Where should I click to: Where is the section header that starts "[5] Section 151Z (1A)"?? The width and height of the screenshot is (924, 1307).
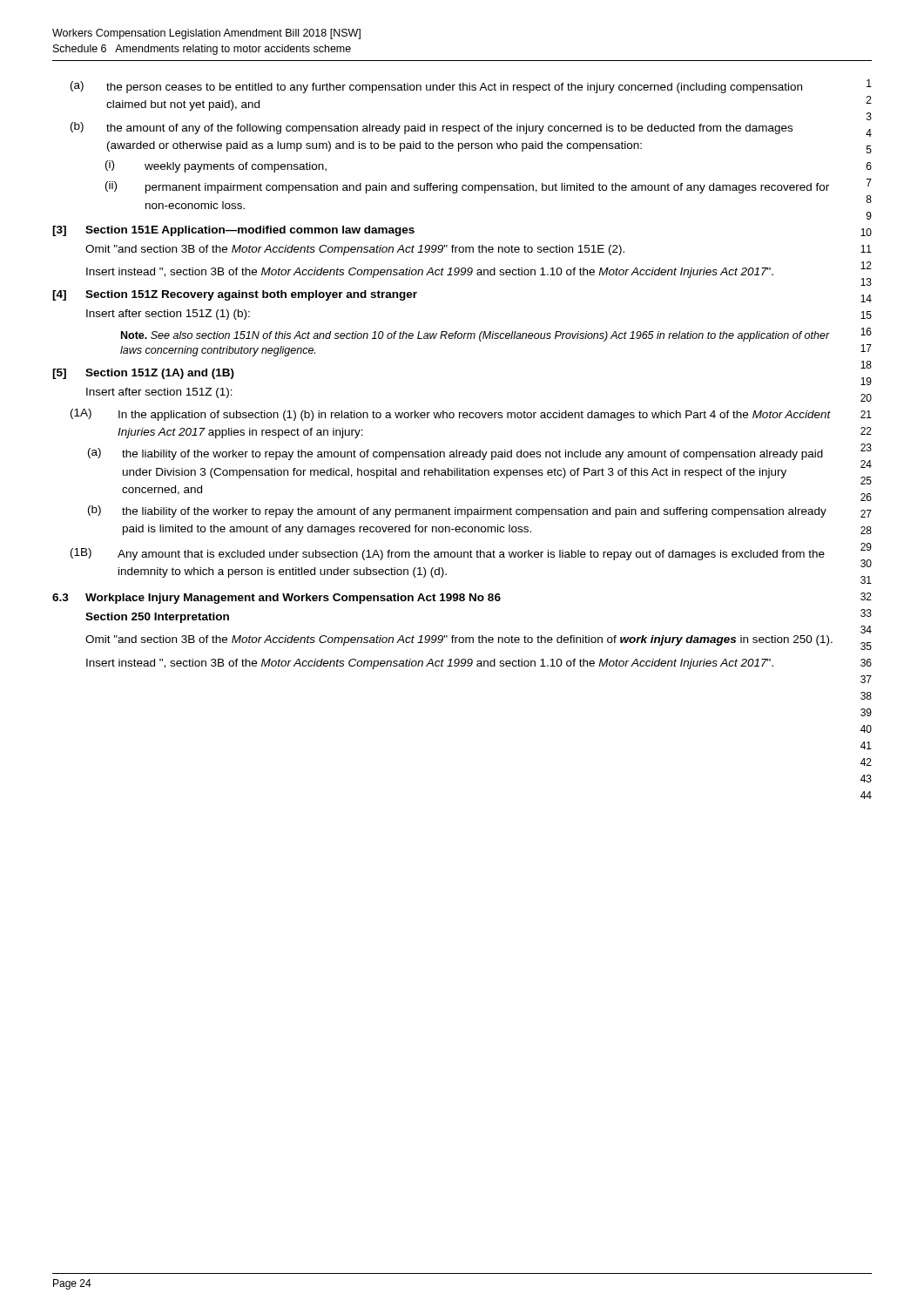point(143,374)
